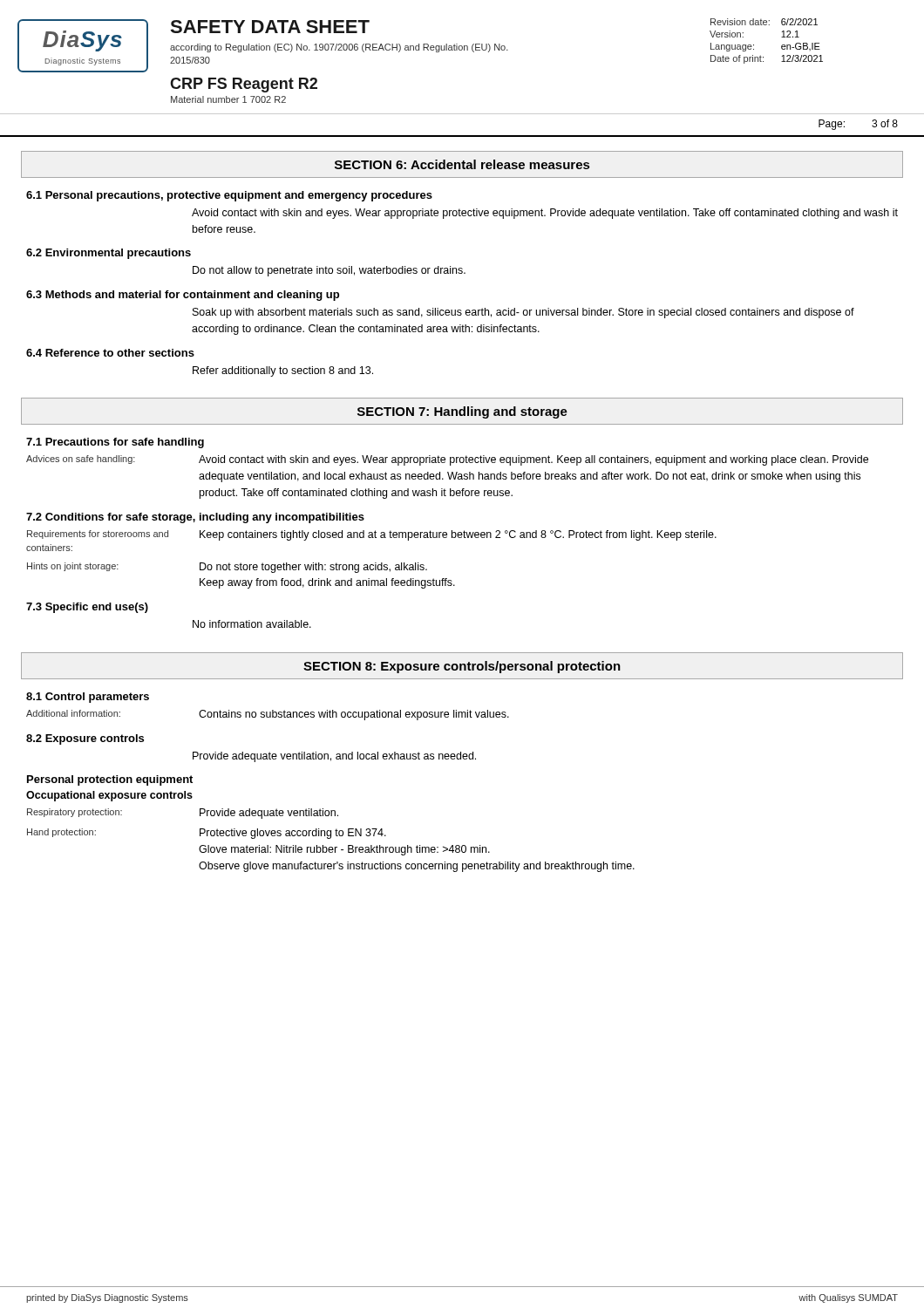Find "8.1 Control parameters" on this page
Viewport: 924px width, 1308px height.
(x=88, y=696)
